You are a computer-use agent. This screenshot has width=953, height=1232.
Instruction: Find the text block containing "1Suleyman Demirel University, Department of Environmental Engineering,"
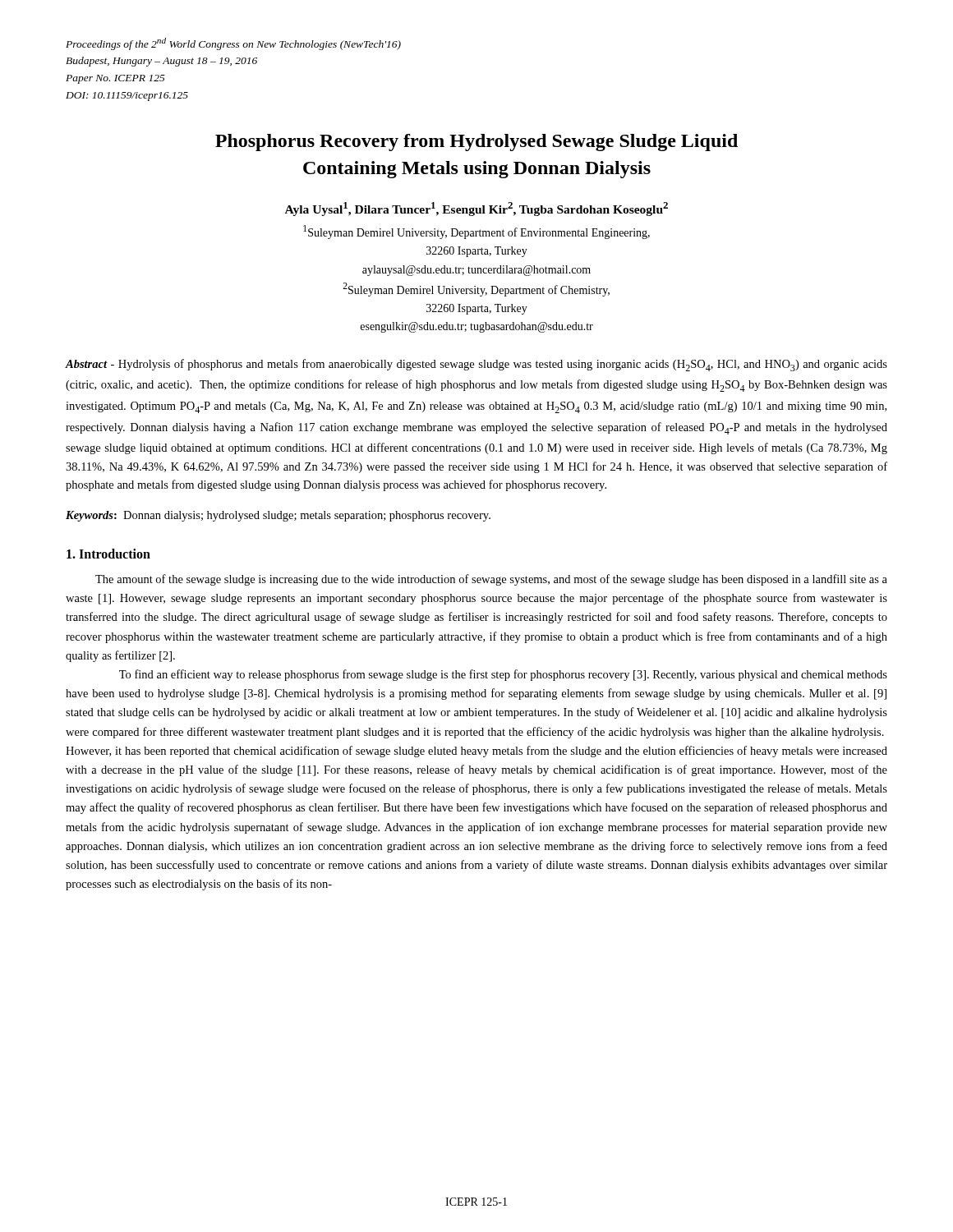476,278
